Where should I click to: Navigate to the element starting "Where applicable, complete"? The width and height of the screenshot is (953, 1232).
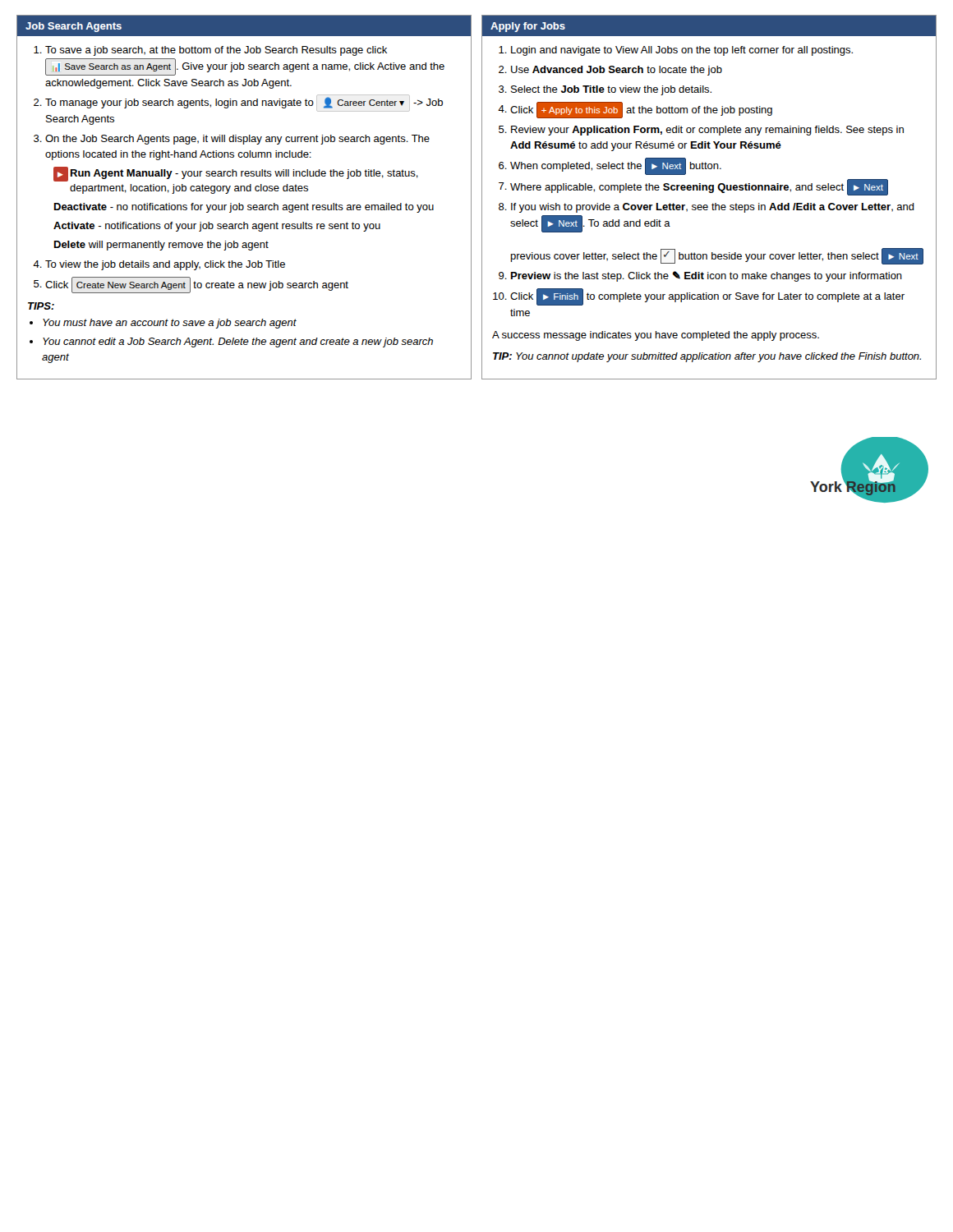(699, 187)
